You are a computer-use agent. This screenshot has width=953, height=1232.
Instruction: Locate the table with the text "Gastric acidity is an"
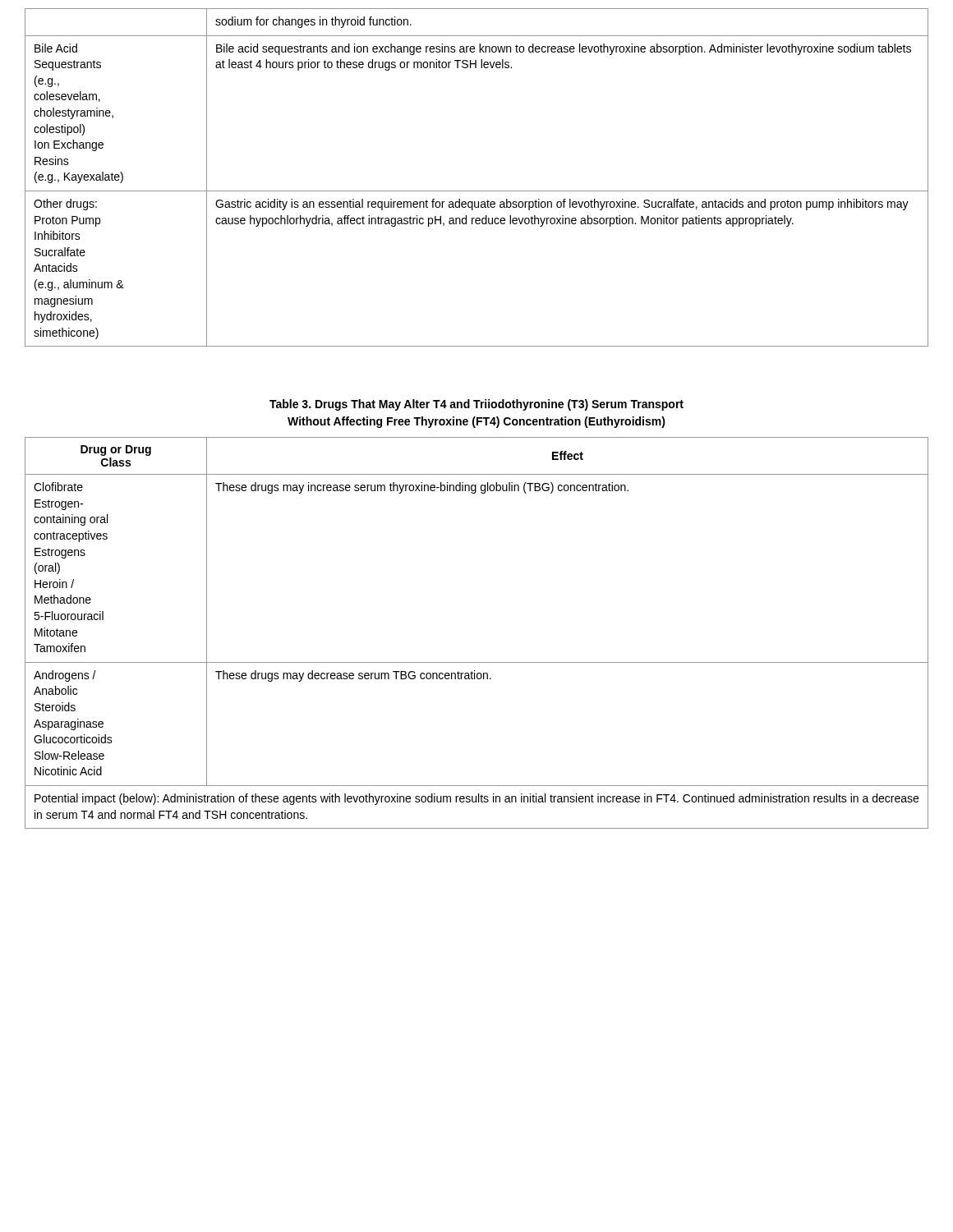pos(476,178)
